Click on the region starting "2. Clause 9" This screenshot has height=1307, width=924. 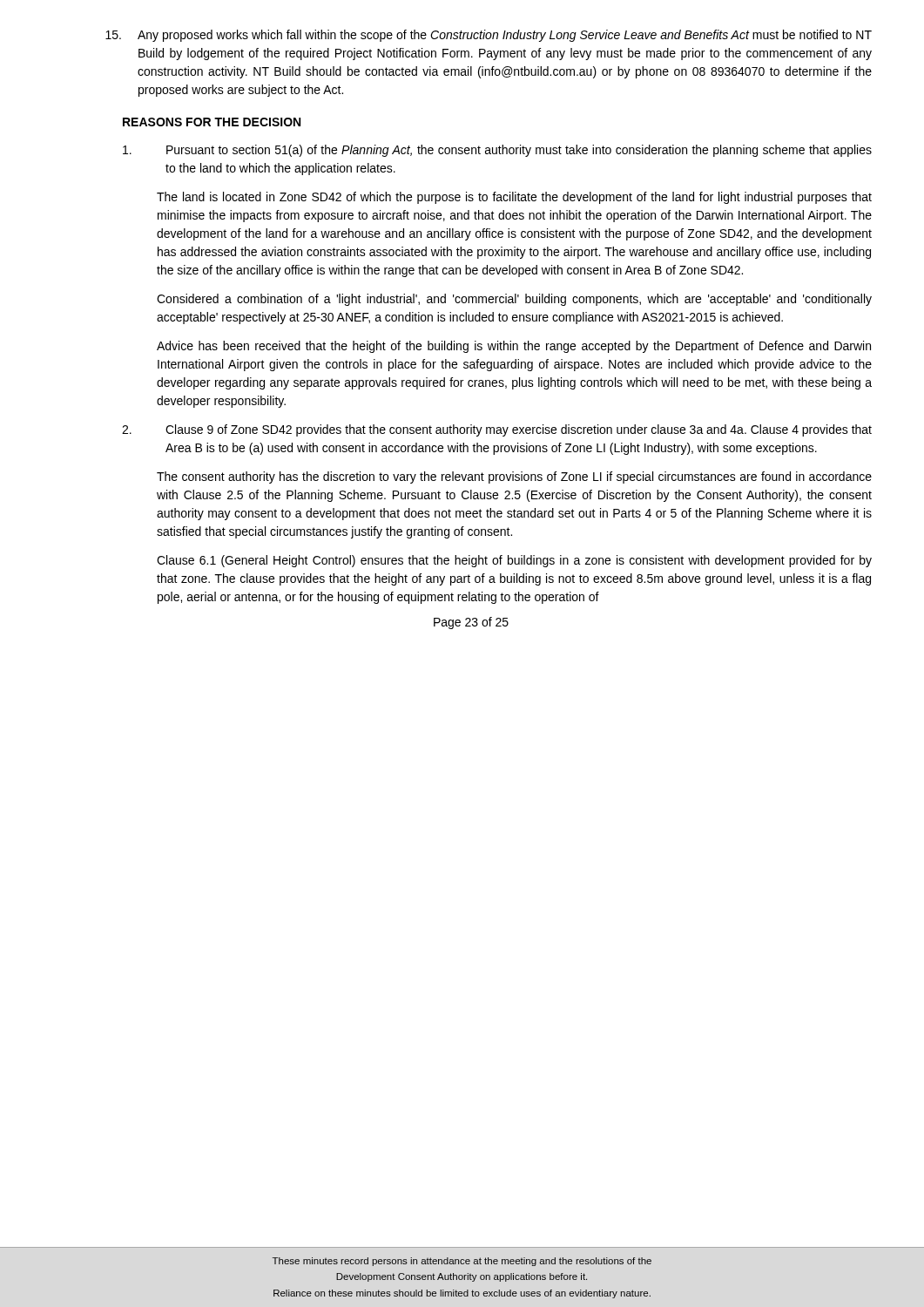coord(497,439)
